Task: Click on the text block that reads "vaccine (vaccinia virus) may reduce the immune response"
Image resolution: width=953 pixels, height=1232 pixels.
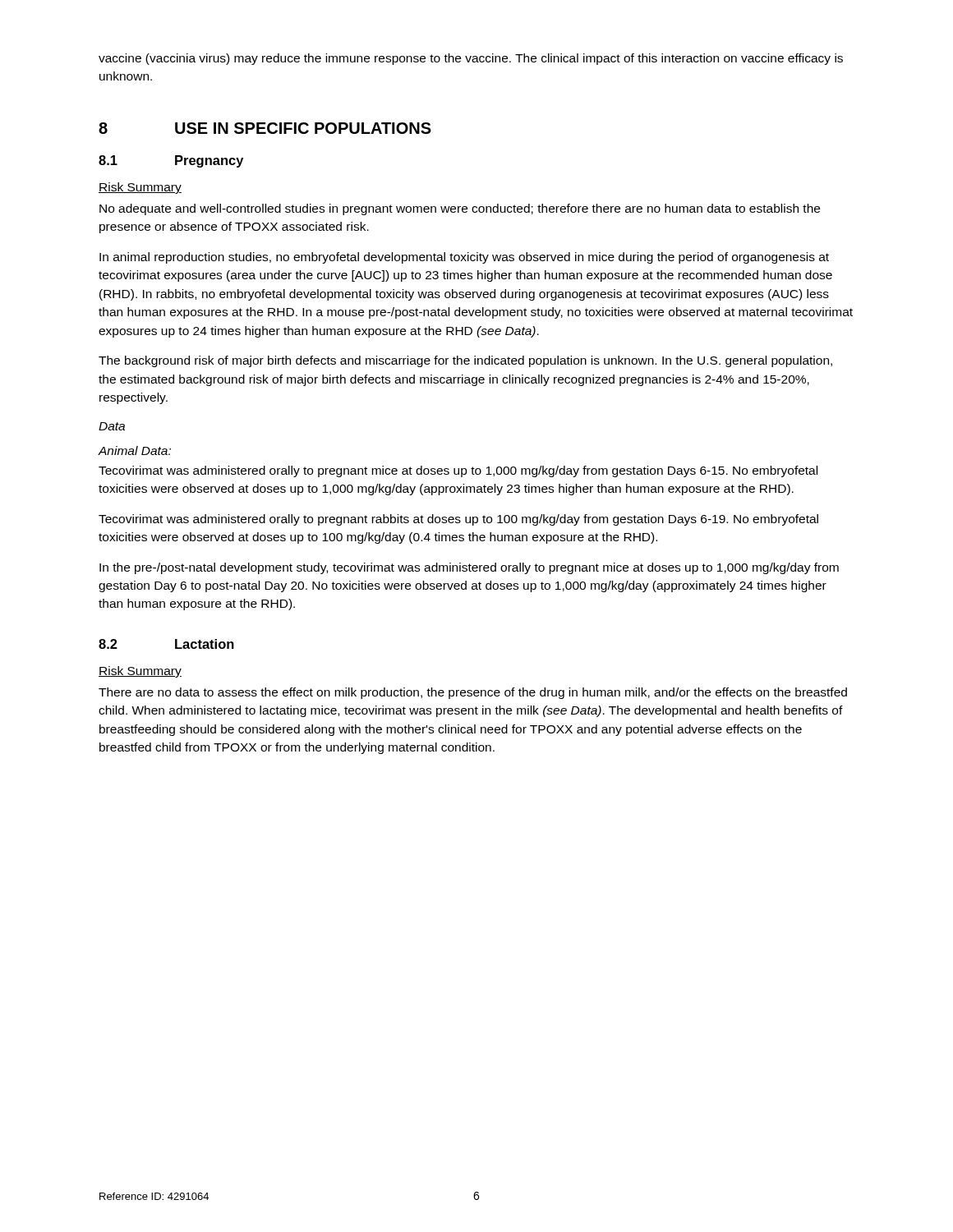Action: coord(471,67)
